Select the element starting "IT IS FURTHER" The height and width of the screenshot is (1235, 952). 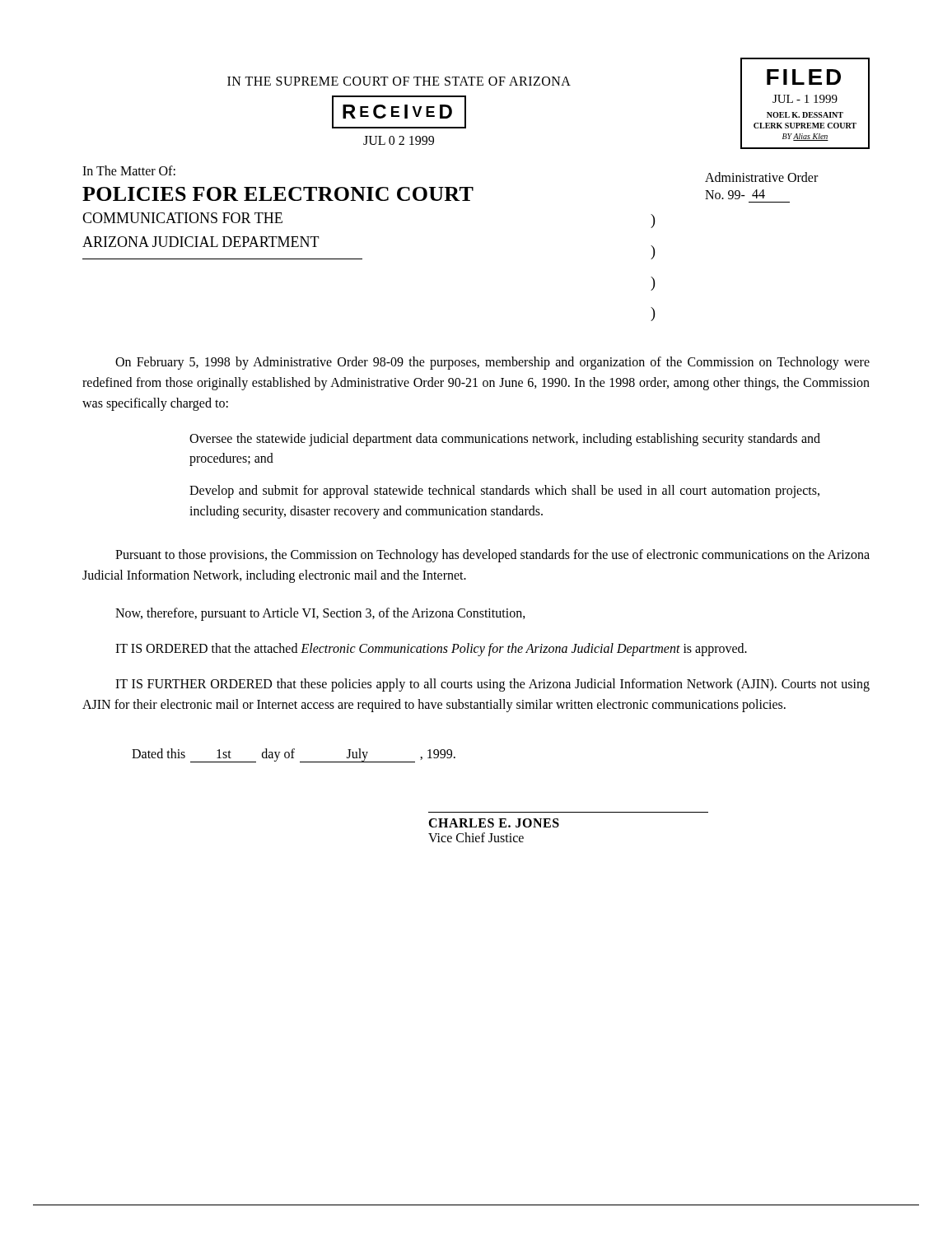click(476, 694)
